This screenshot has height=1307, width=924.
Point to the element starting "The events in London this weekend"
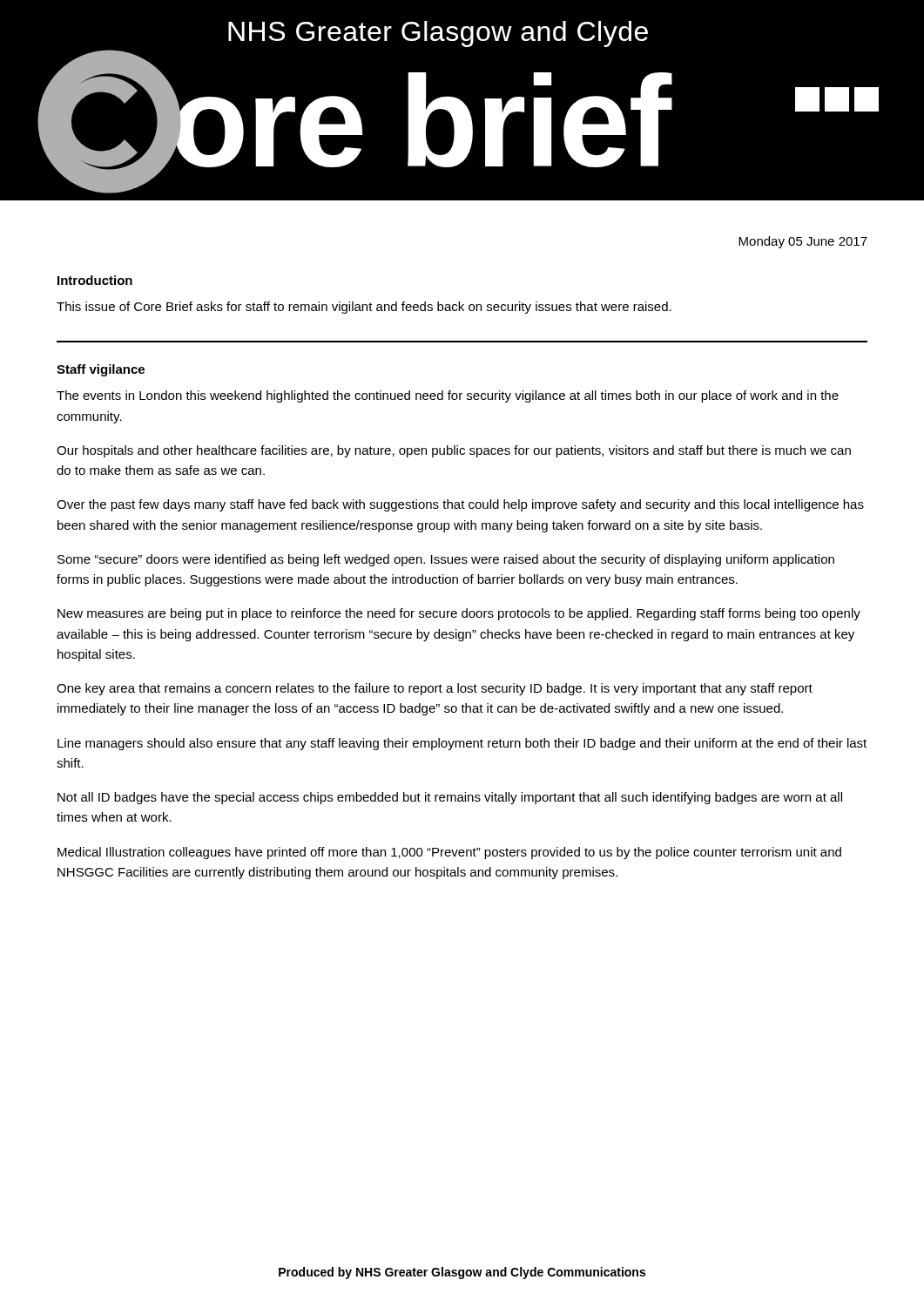(448, 405)
